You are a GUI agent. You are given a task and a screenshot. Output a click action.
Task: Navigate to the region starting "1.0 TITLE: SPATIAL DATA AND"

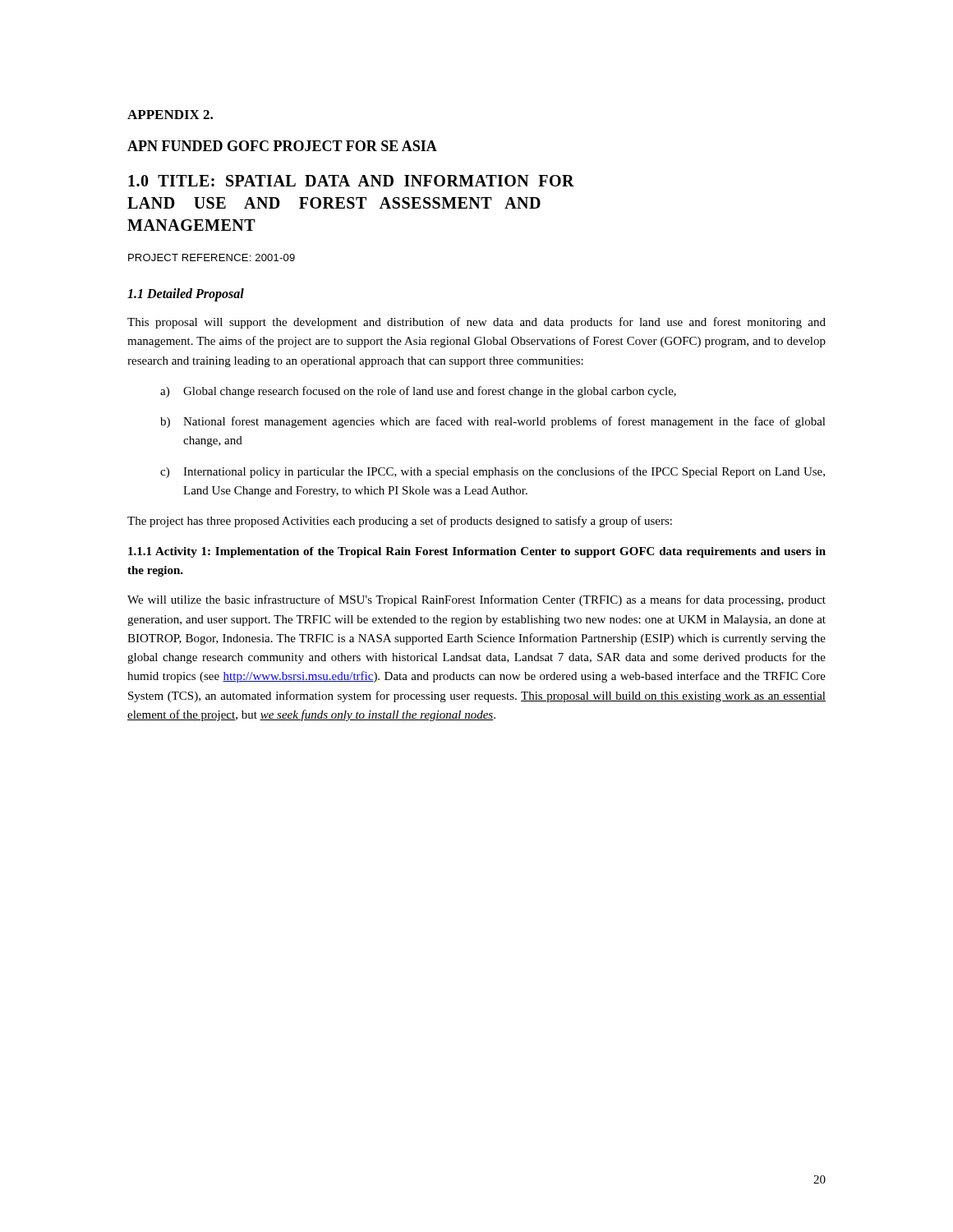tap(351, 203)
